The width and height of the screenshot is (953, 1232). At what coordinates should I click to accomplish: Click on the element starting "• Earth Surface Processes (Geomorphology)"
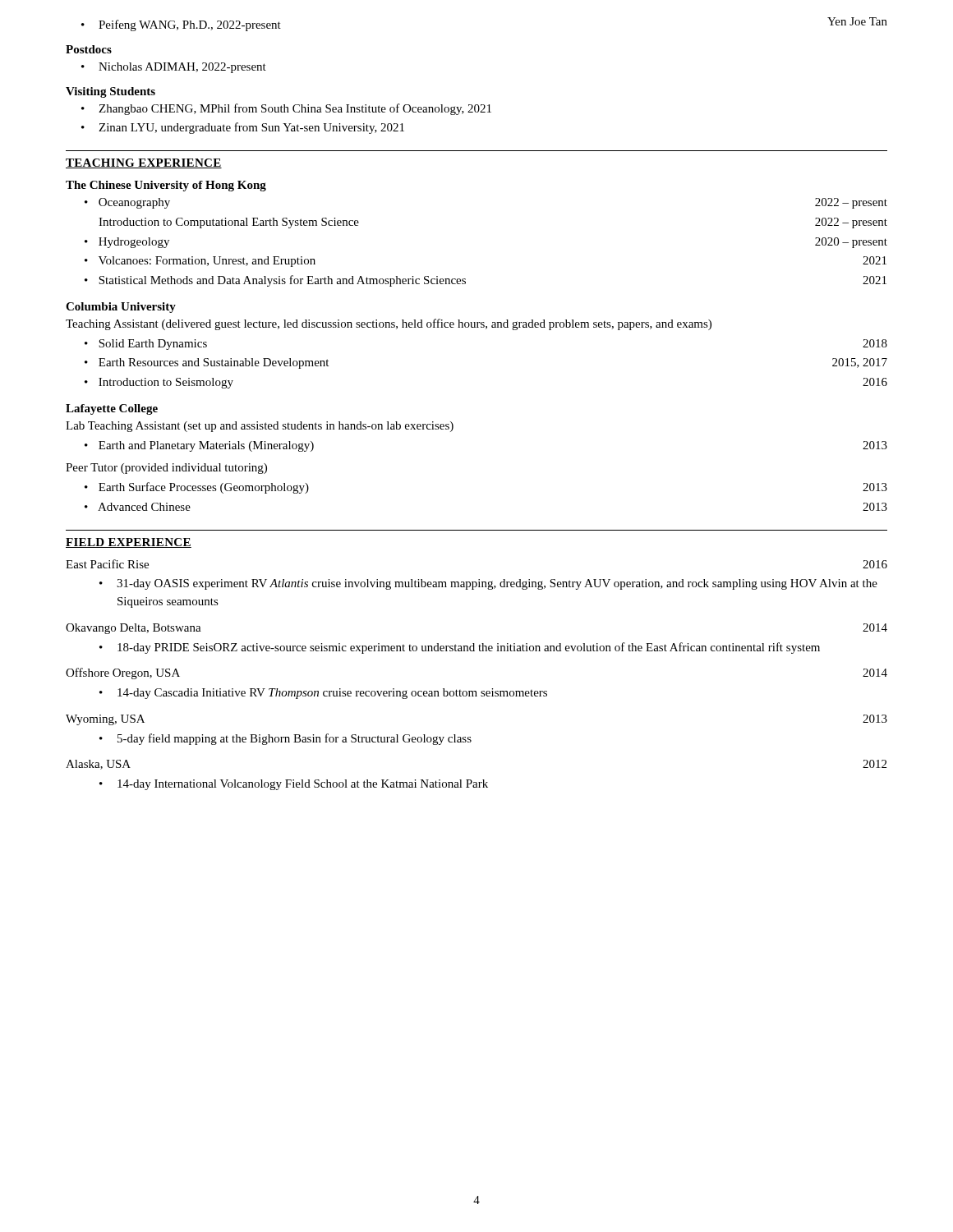tap(199, 487)
